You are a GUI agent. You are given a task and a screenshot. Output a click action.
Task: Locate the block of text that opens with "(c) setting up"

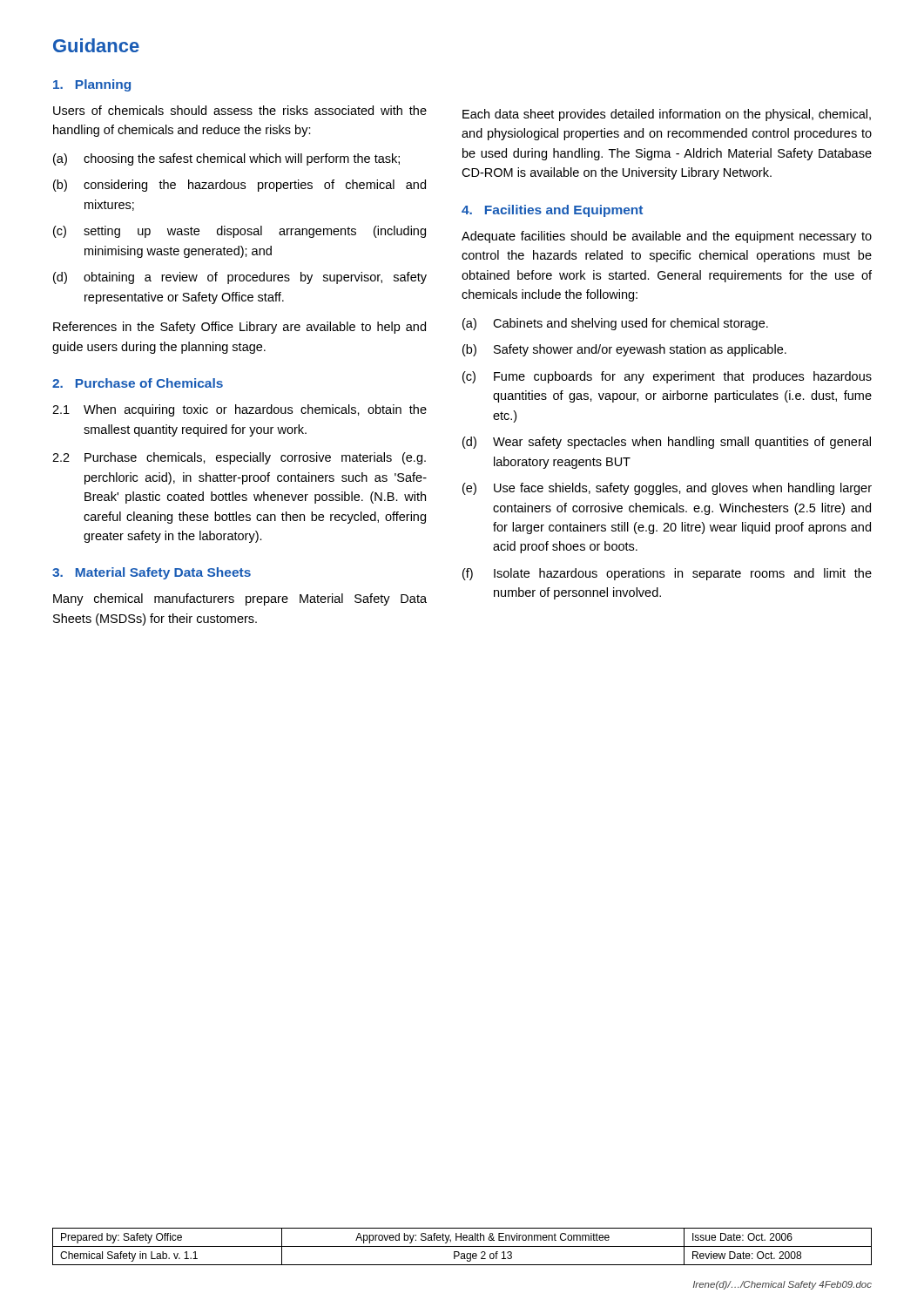(240, 241)
